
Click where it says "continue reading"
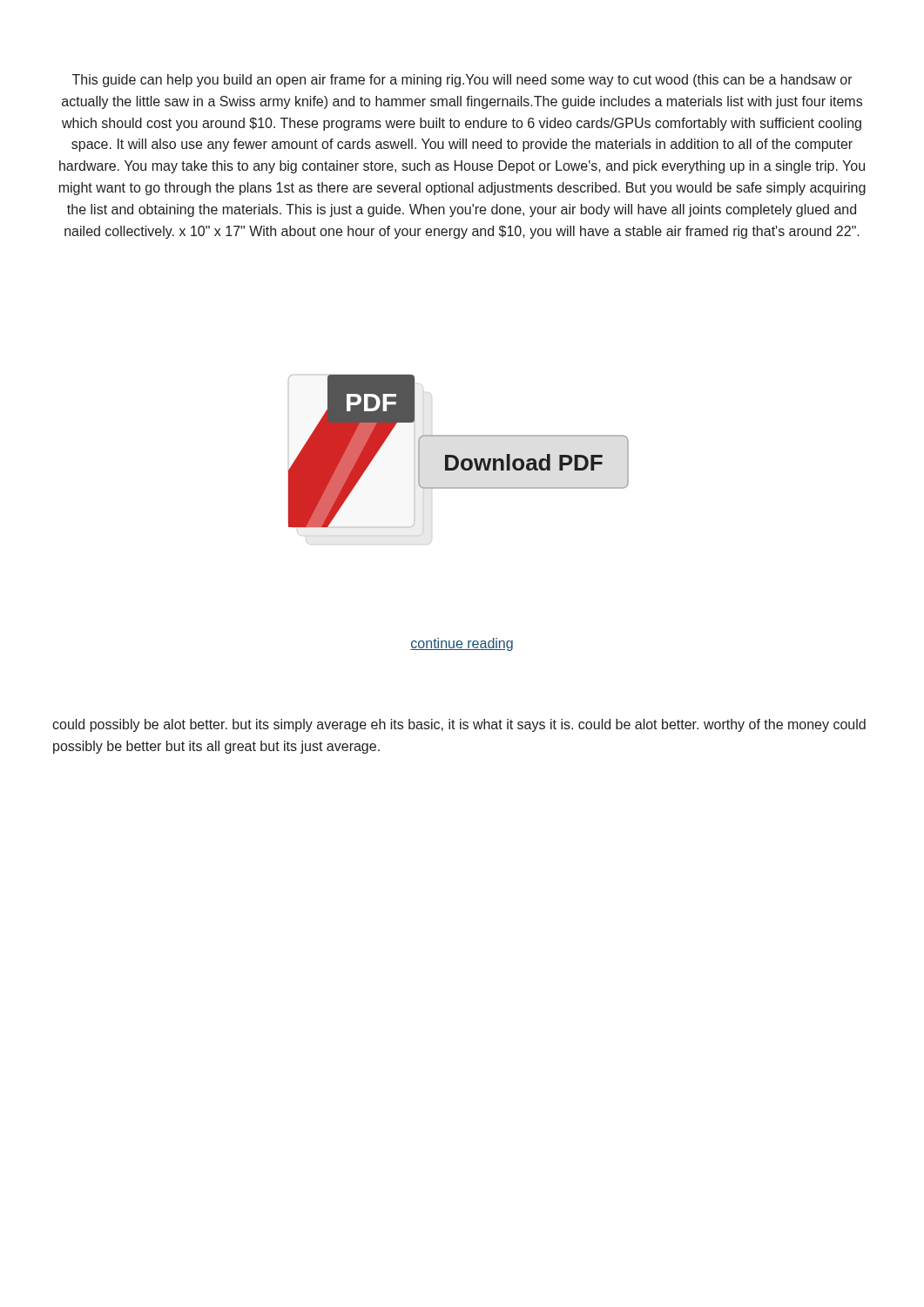[x=462, y=644]
